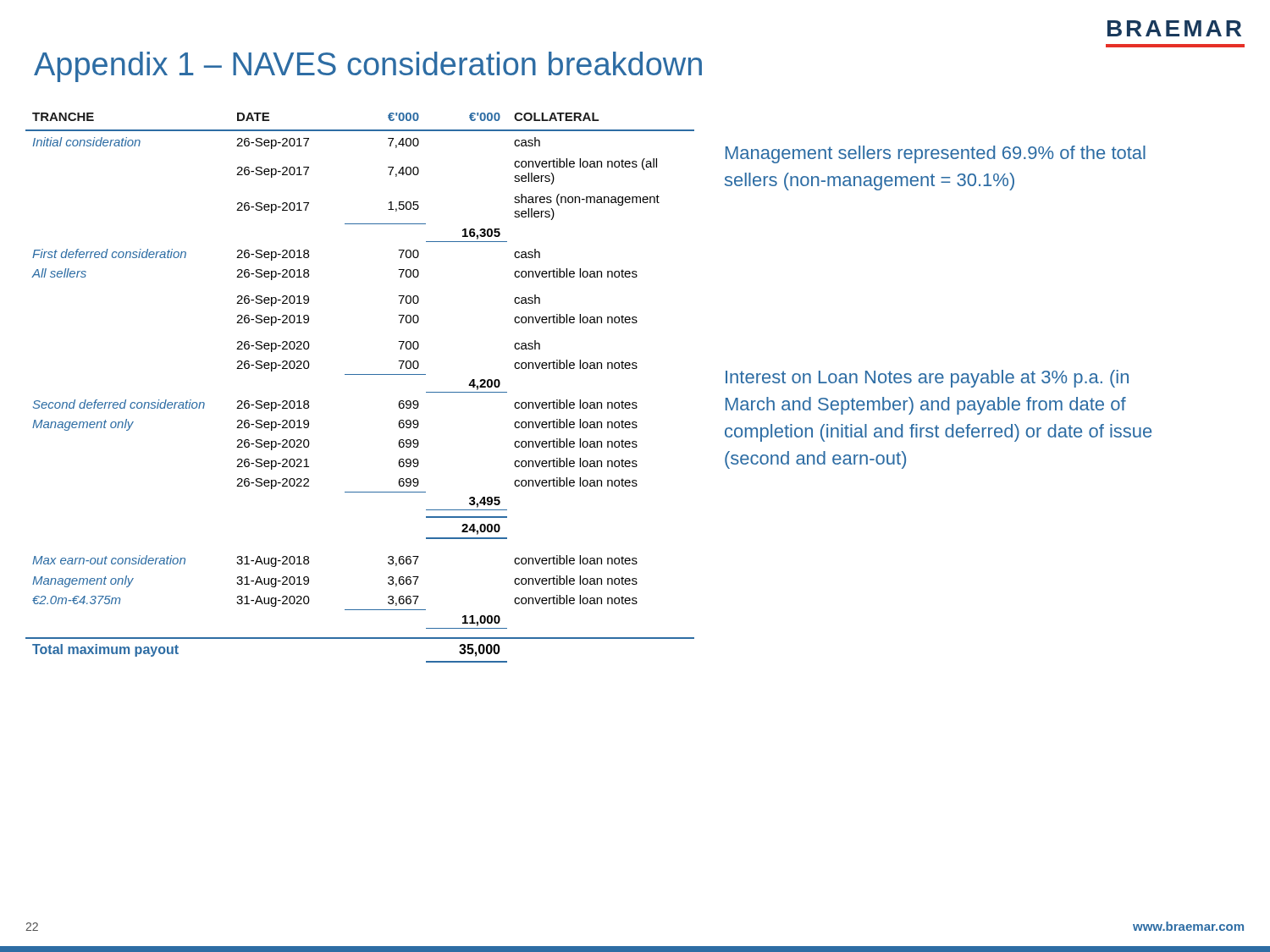Navigate to the element starting "Management sellers represented 69.9%"
The image size is (1270, 952).
[x=935, y=166]
